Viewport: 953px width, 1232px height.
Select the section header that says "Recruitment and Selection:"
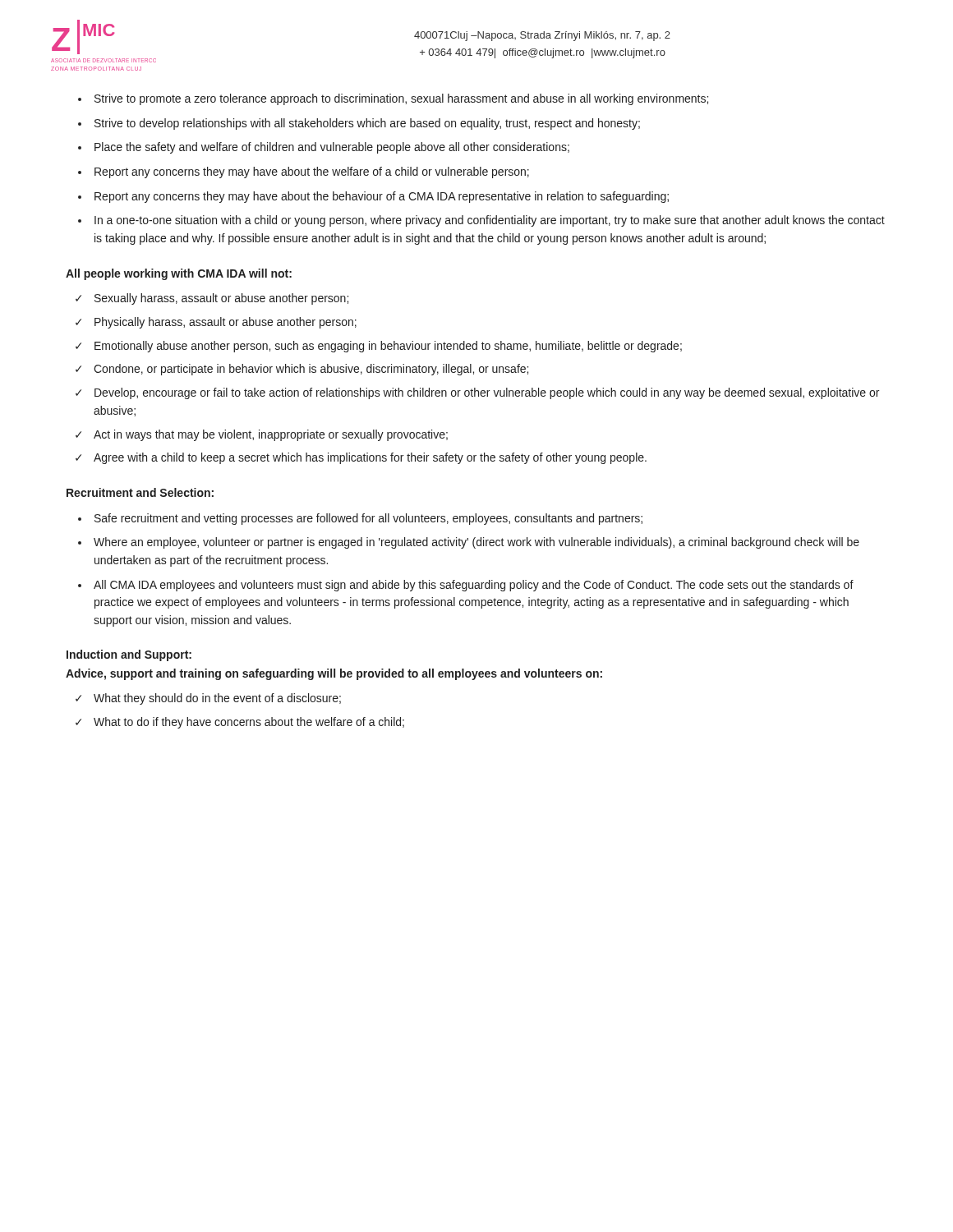140,493
